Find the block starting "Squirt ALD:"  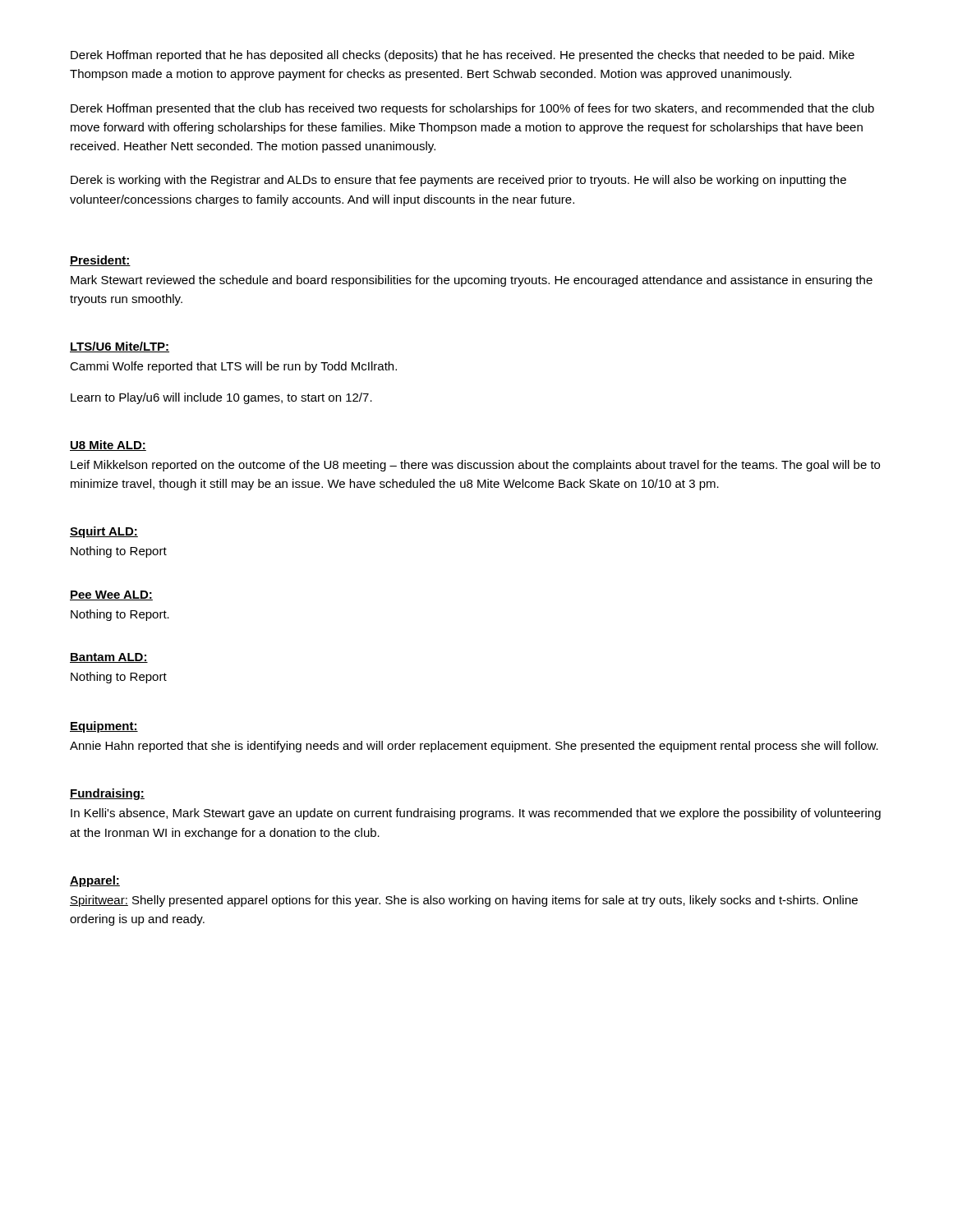[x=104, y=531]
